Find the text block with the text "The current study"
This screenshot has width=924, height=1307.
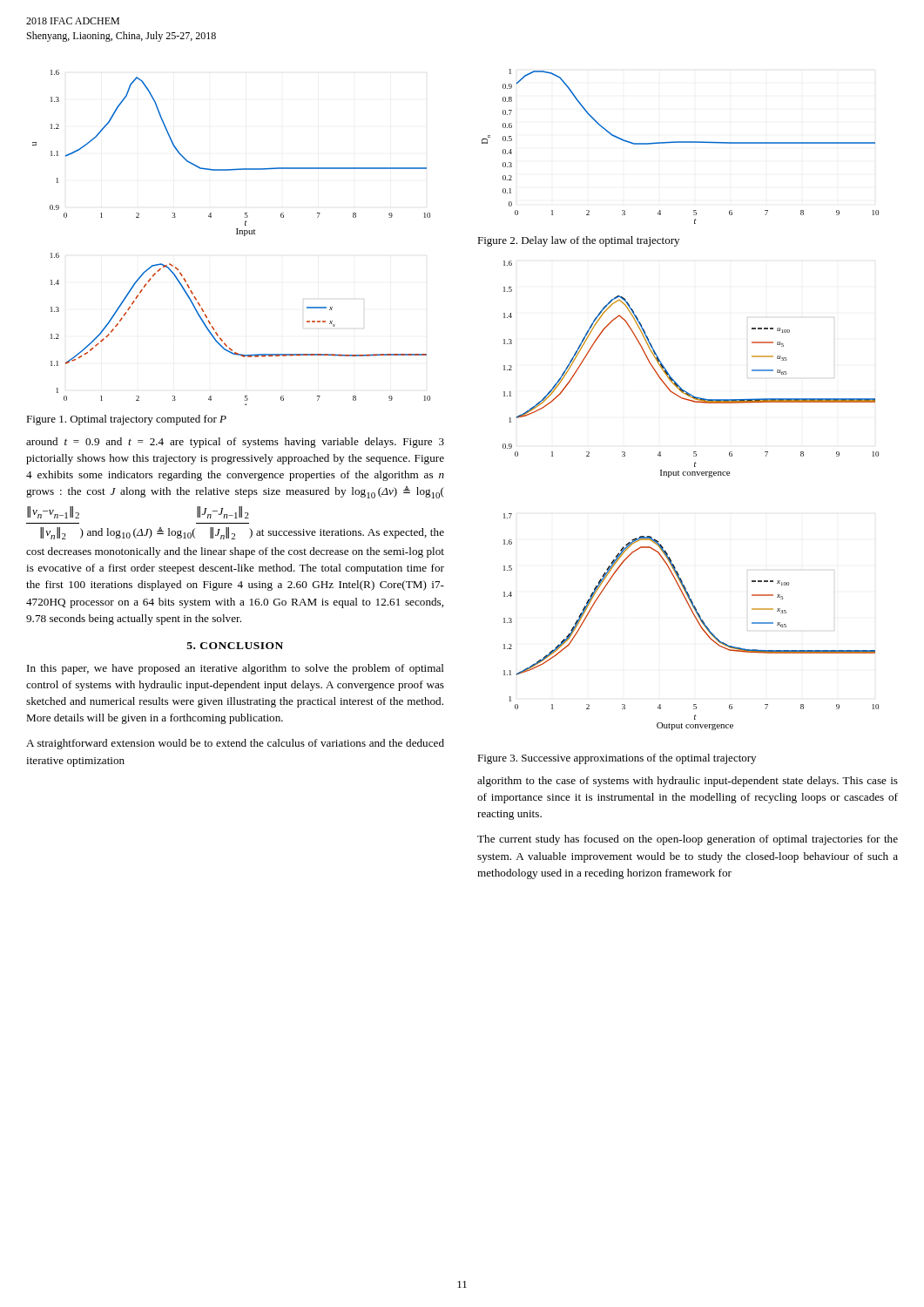(x=688, y=856)
